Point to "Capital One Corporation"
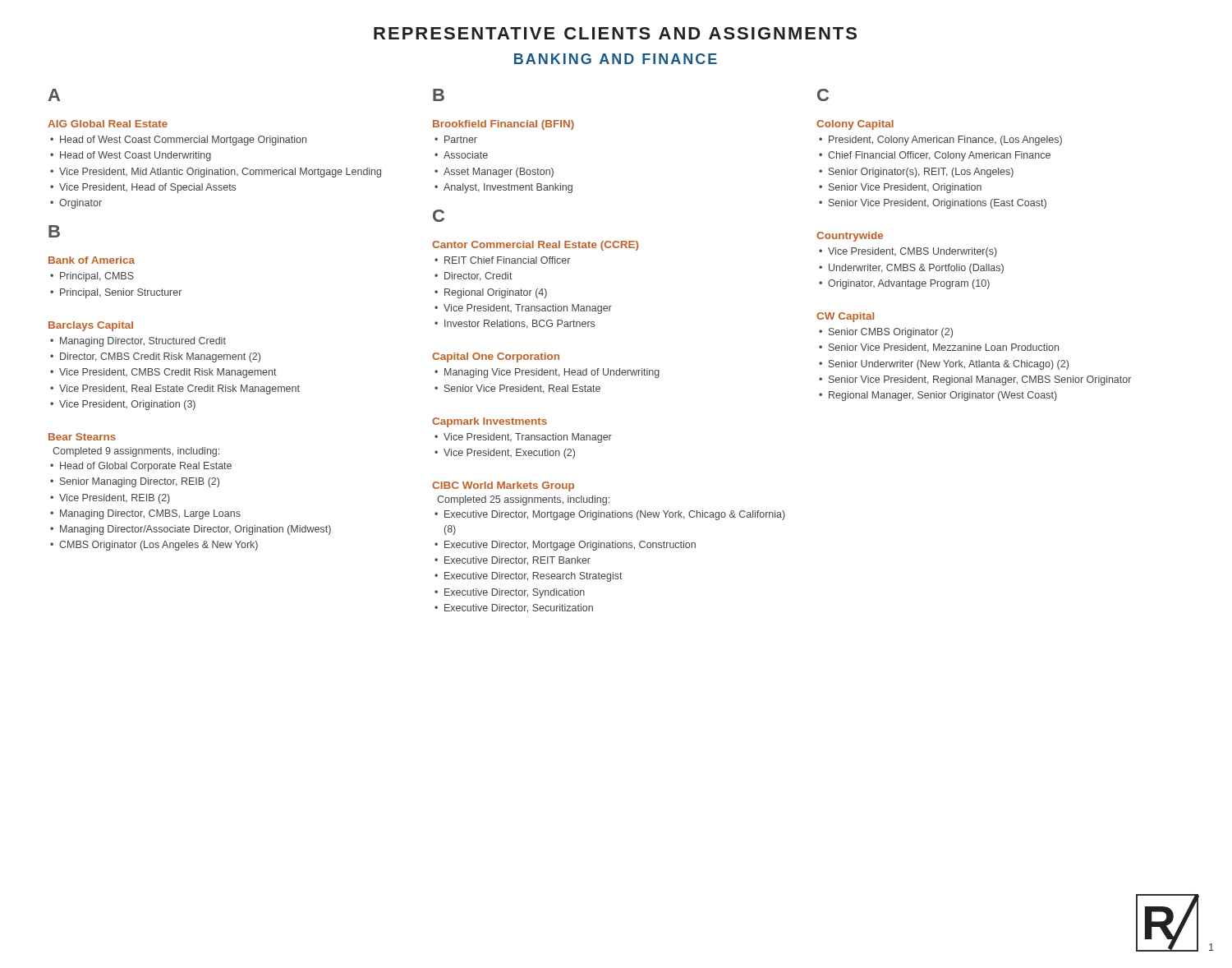 click(496, 357)
